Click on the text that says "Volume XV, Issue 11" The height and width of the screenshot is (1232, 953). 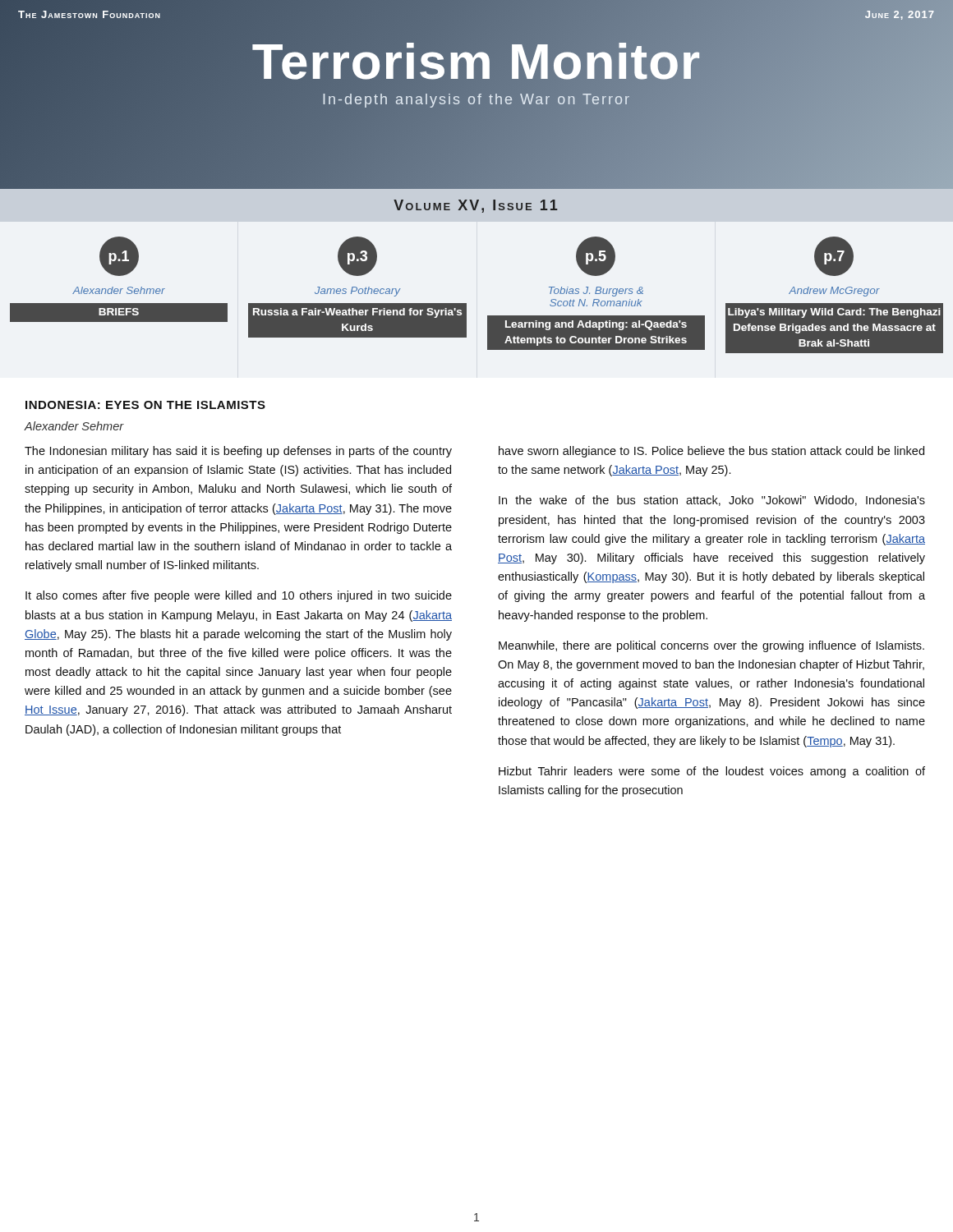click(476, 205)
